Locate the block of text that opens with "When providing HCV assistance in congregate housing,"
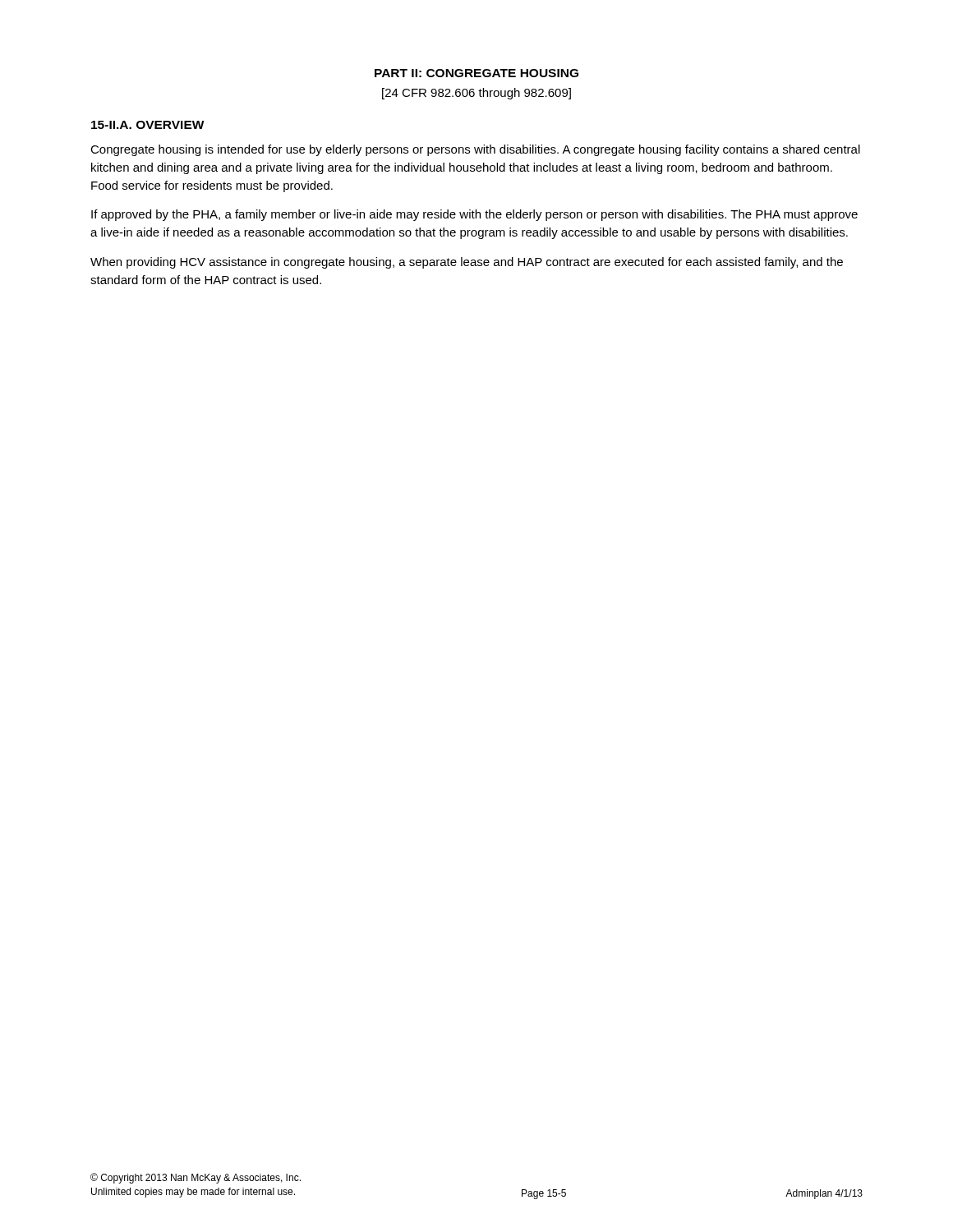 [467, 270]
